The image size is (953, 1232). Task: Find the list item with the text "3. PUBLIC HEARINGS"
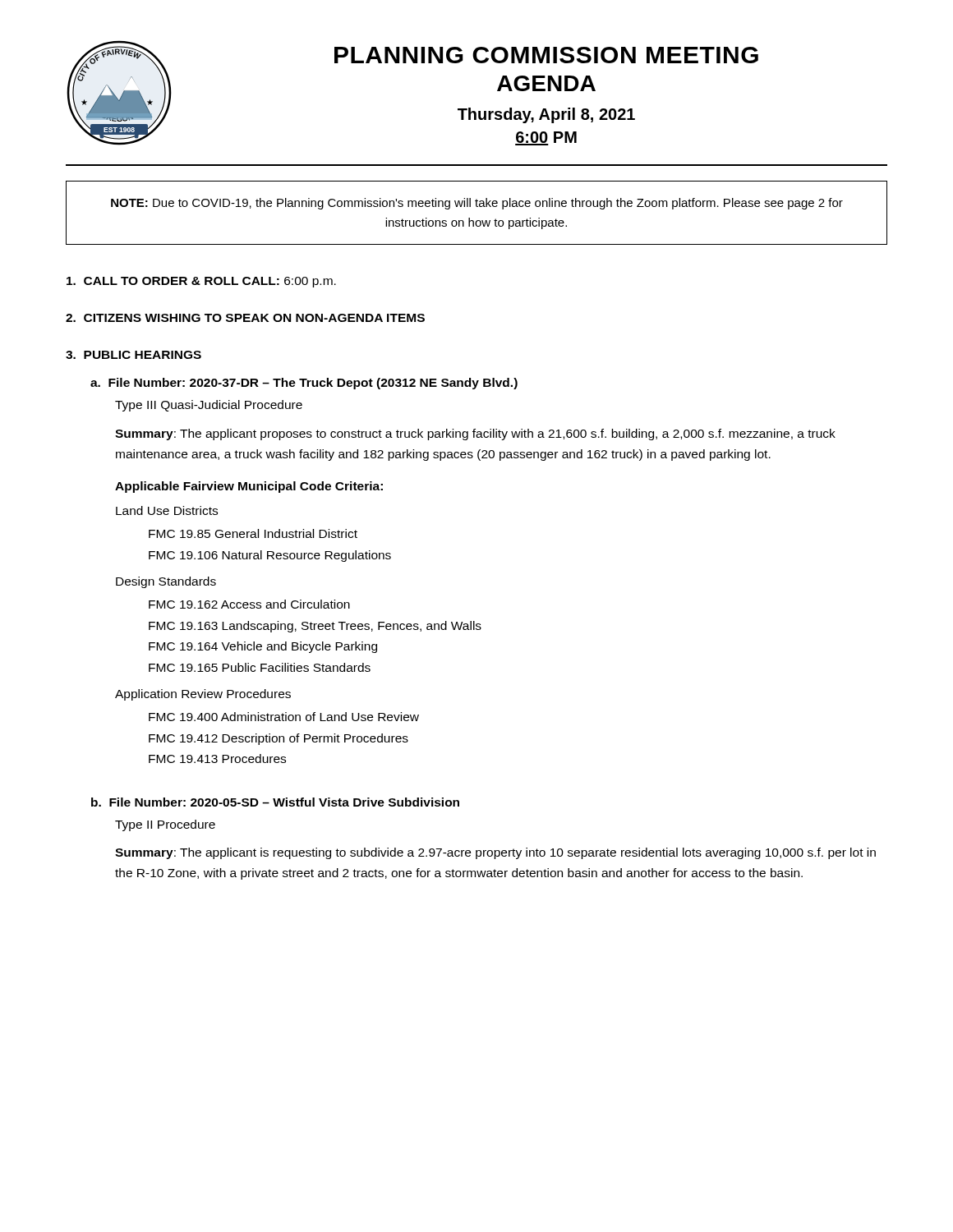point(134,354)
